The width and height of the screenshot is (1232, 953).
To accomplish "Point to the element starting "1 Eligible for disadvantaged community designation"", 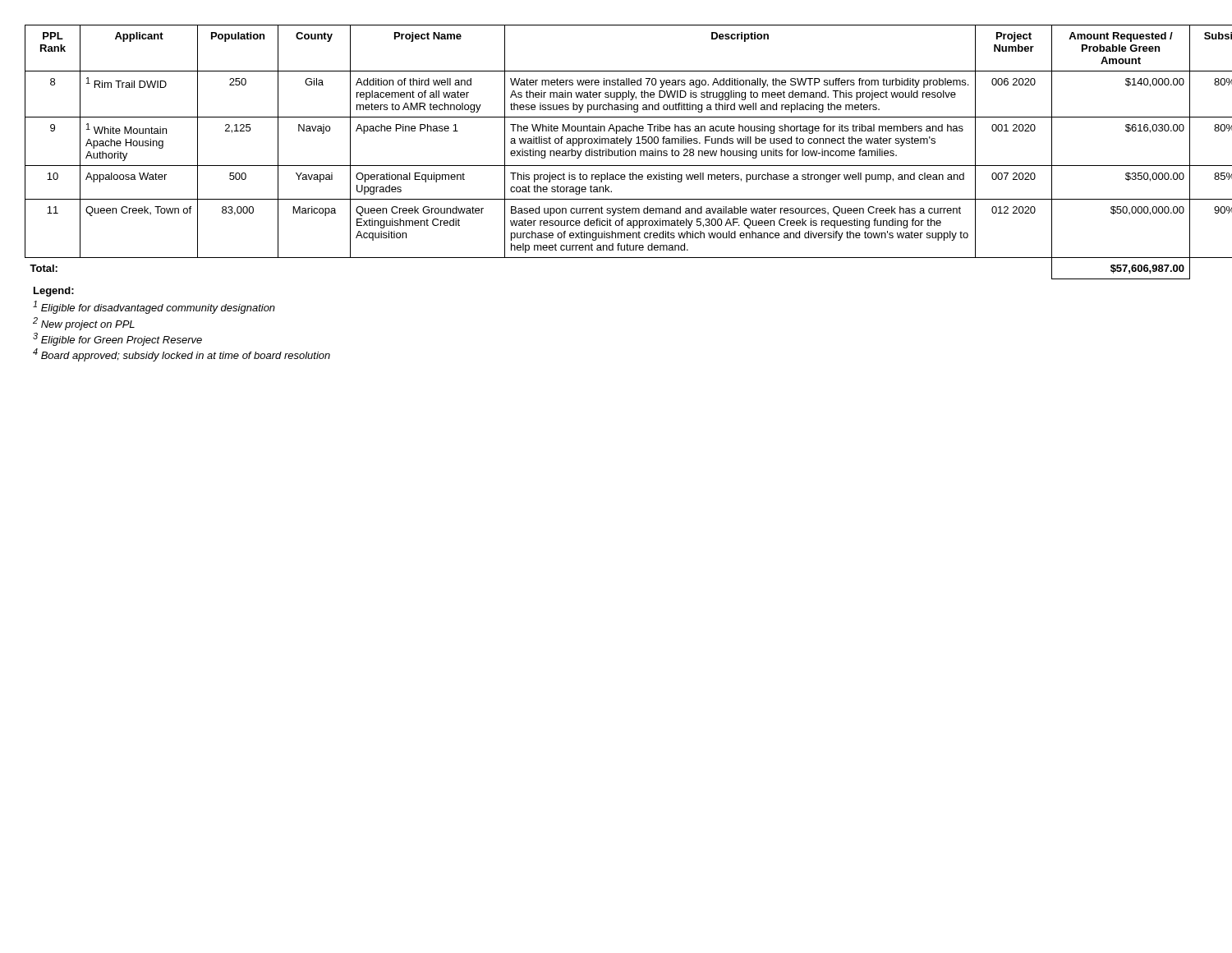I will pyautogui.click(x=154, y=307).
